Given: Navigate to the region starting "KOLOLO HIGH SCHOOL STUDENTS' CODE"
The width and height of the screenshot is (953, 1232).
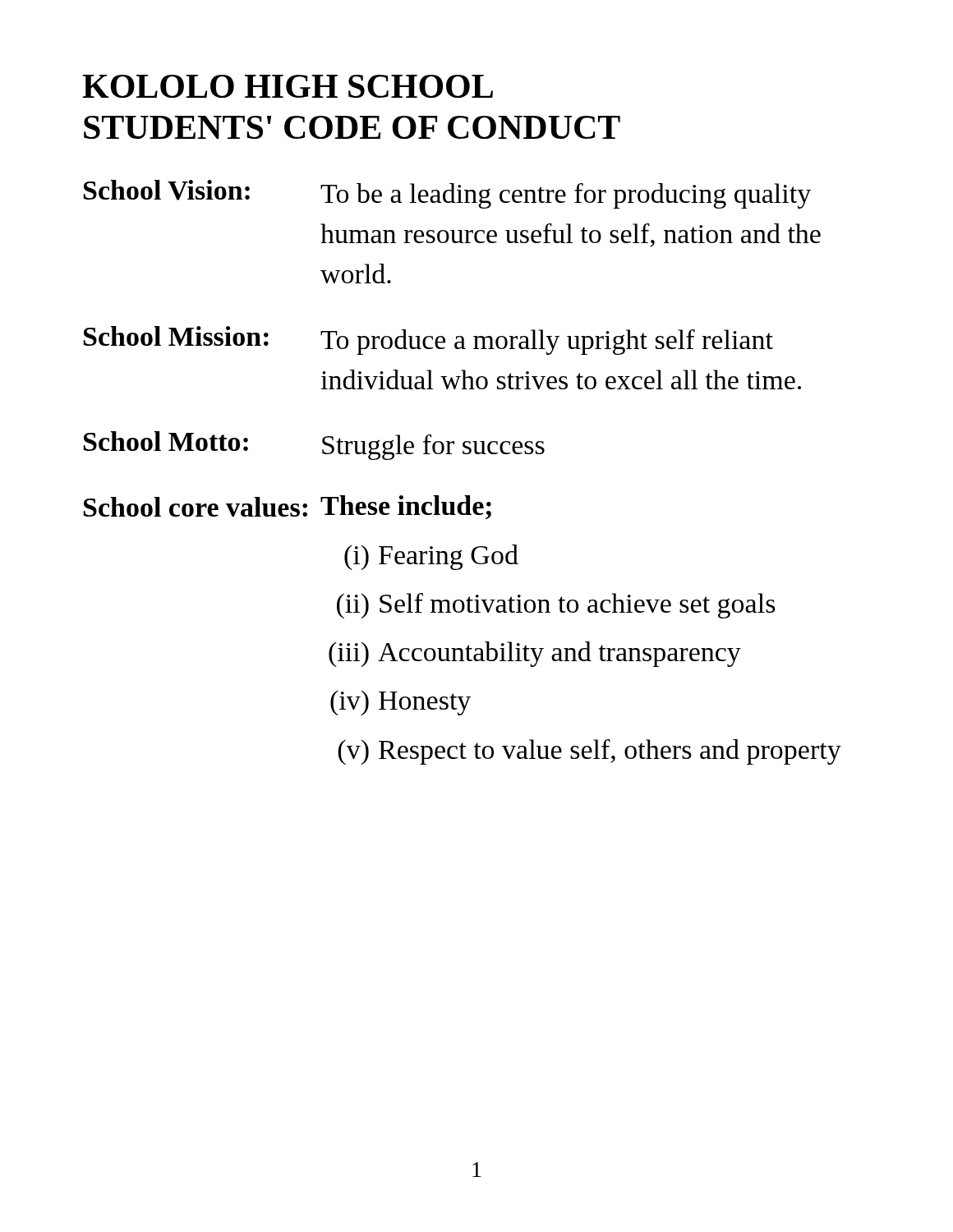Looking at the screenshot, I should (x=476, y=107).
